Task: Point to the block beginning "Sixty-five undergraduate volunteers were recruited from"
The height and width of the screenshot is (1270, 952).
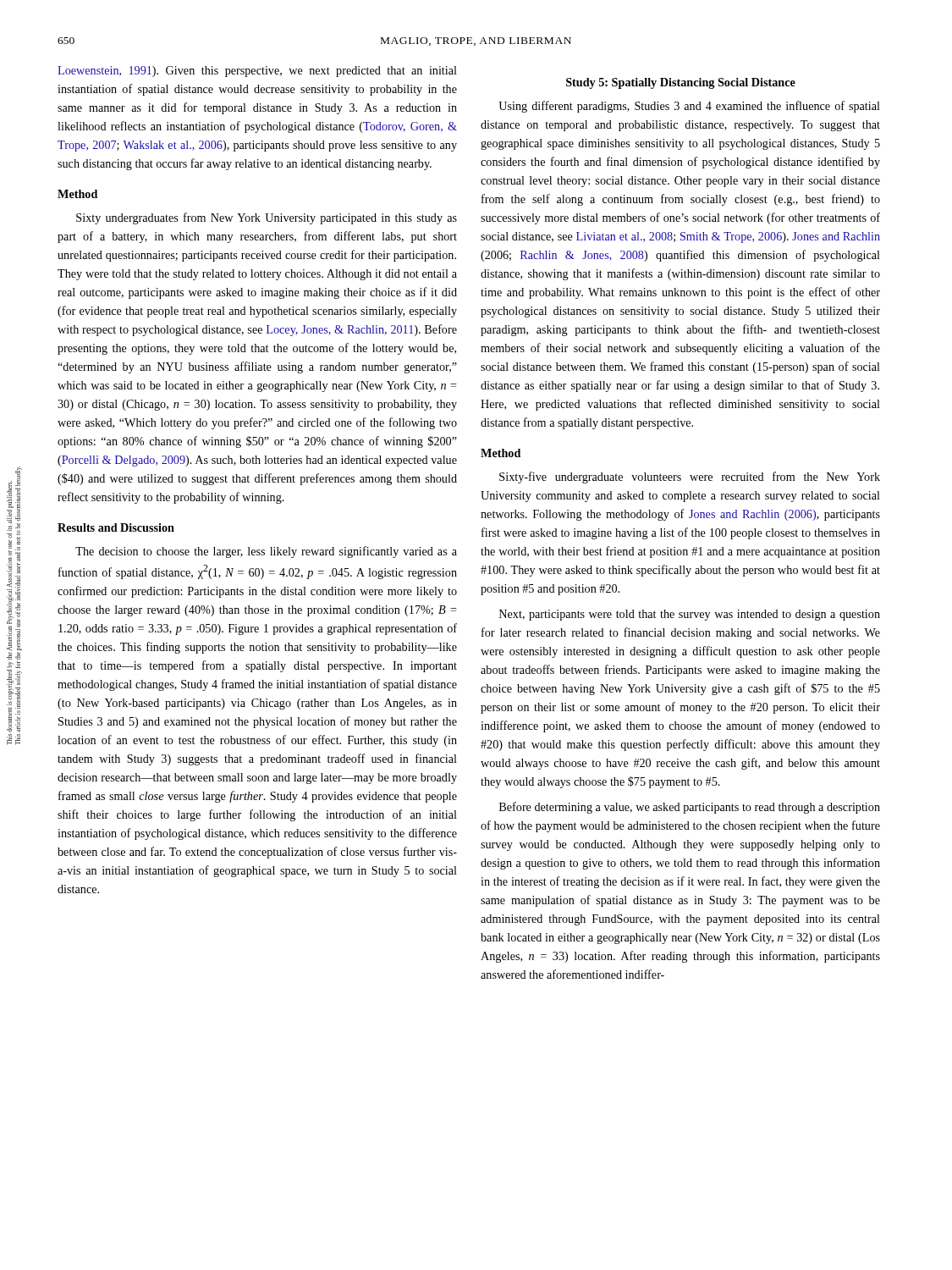Action: [x=680, y=726]
